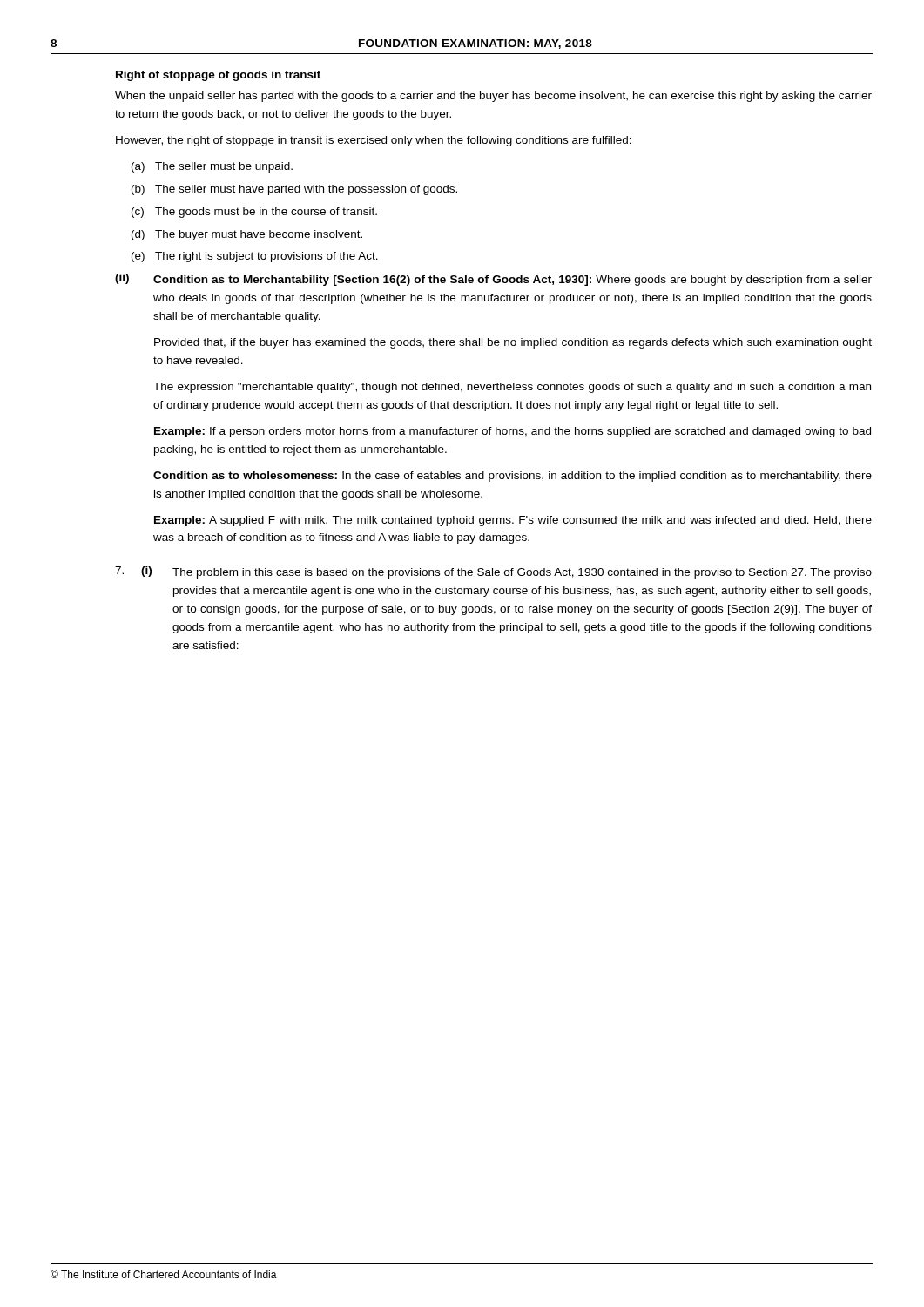This screenshot has width=924, height=1307.
Task: Point to the block beginning "Example: A supplied F"
Action: click(x=512, y=528)
